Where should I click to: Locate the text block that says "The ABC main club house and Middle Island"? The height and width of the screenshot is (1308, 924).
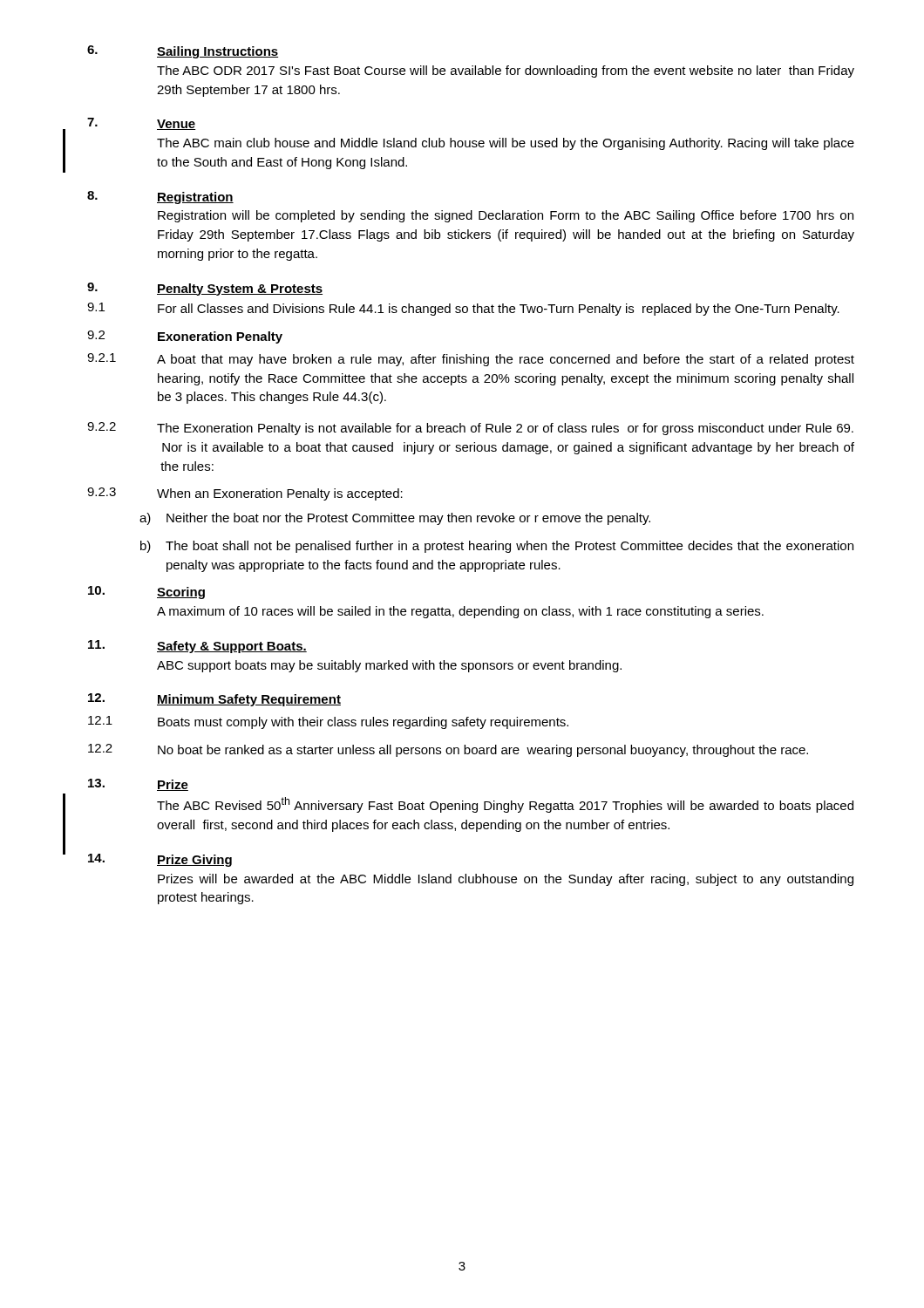coord(506,152)
